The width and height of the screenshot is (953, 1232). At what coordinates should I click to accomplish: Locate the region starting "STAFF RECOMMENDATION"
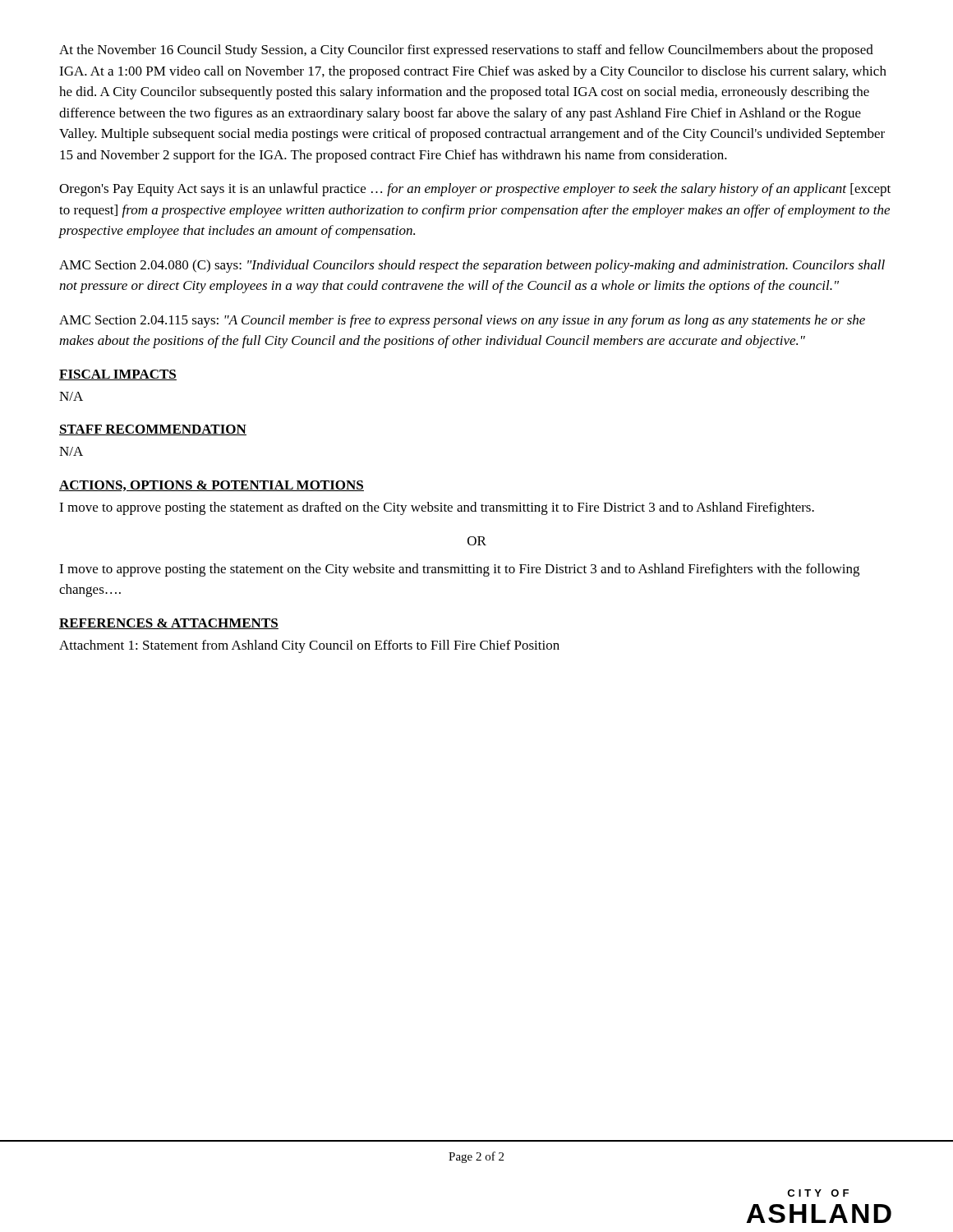[x=153, y=430]
